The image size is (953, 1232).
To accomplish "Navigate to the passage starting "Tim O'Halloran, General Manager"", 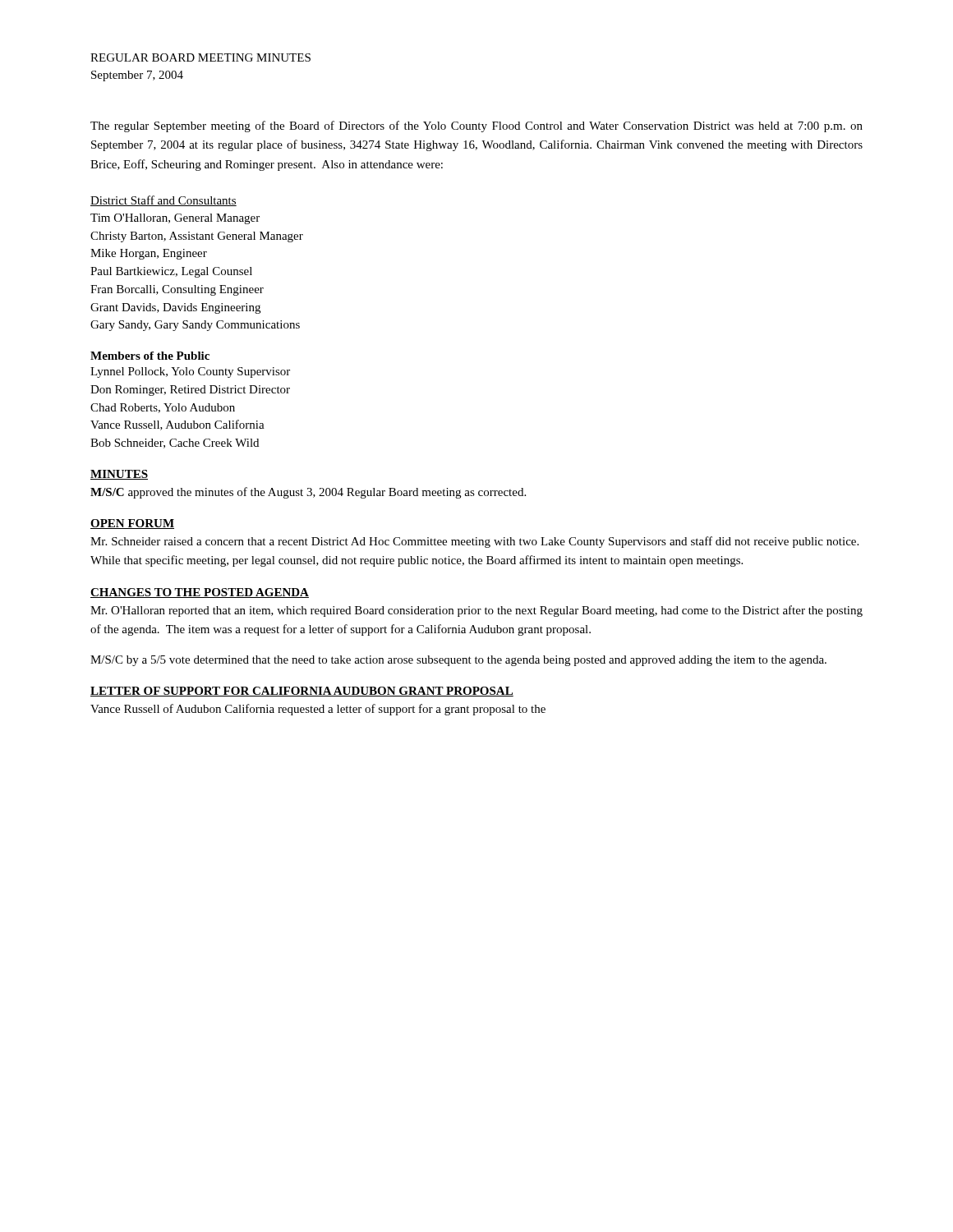I will point(175,219).
